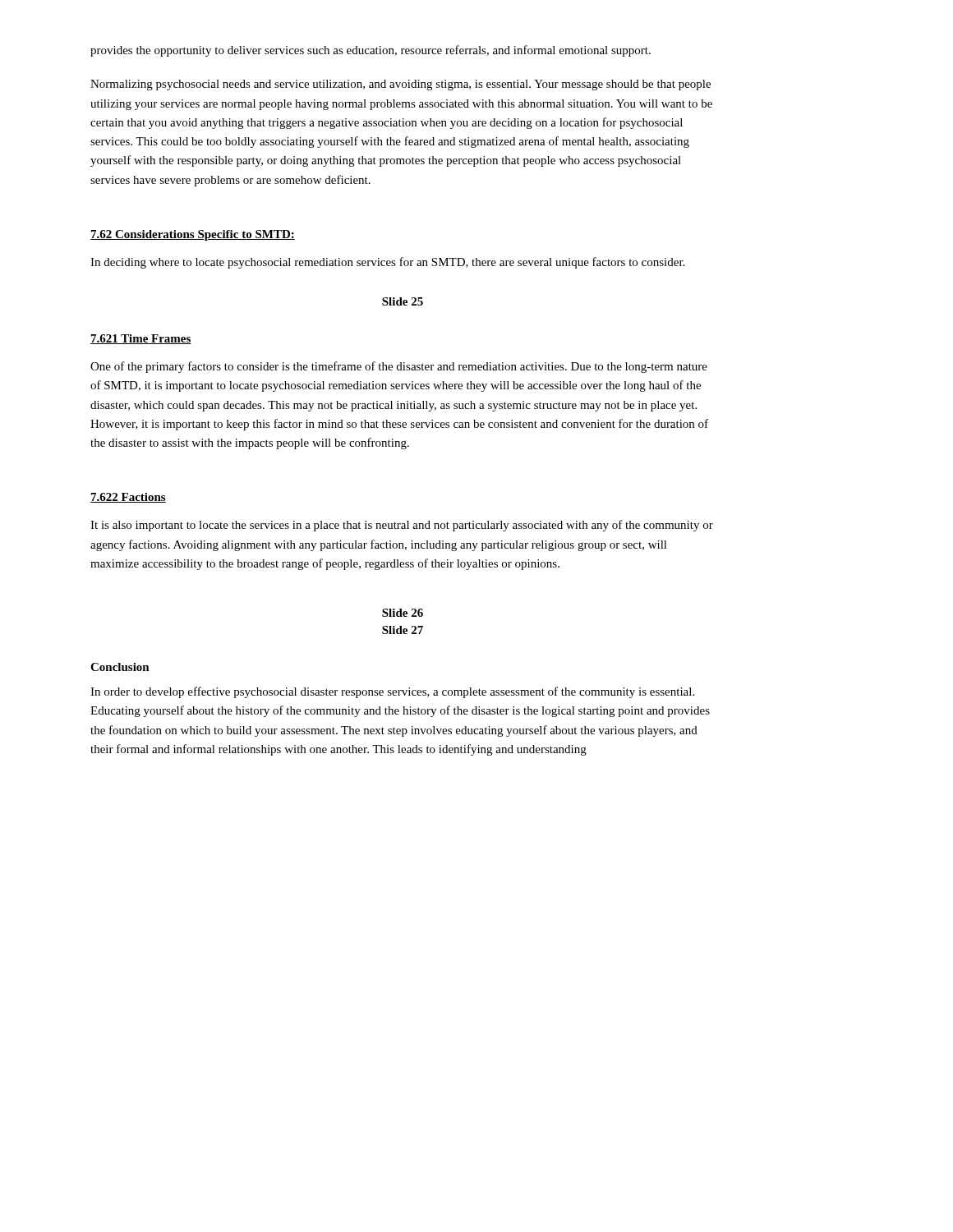Viewport: 953px width, 1232px height.
Task: Find "Slide 27" on this page
Action: tap(403, 630)
